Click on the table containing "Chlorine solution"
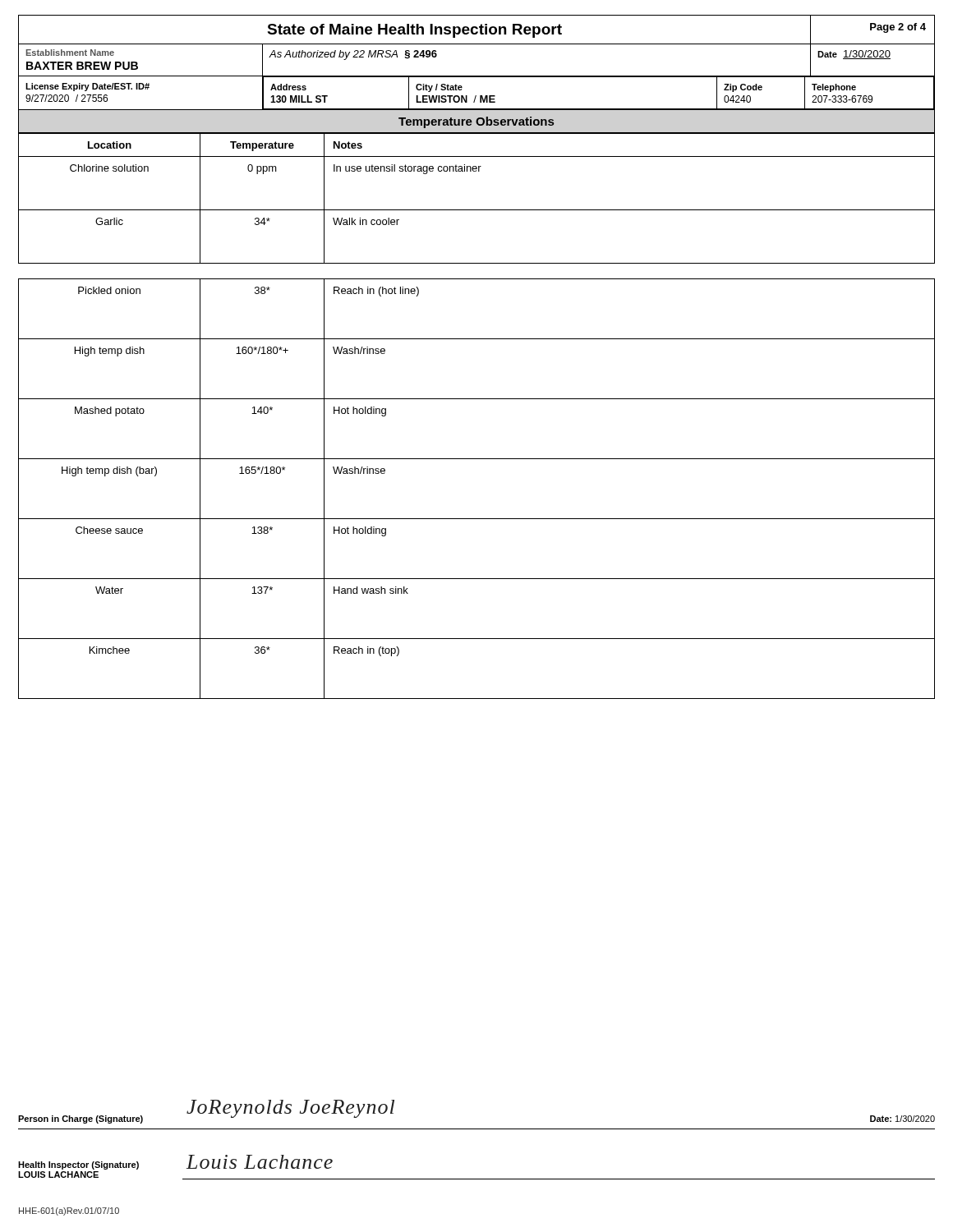The height and width of the screenshot is (1232, 953). tap(476, 198)
